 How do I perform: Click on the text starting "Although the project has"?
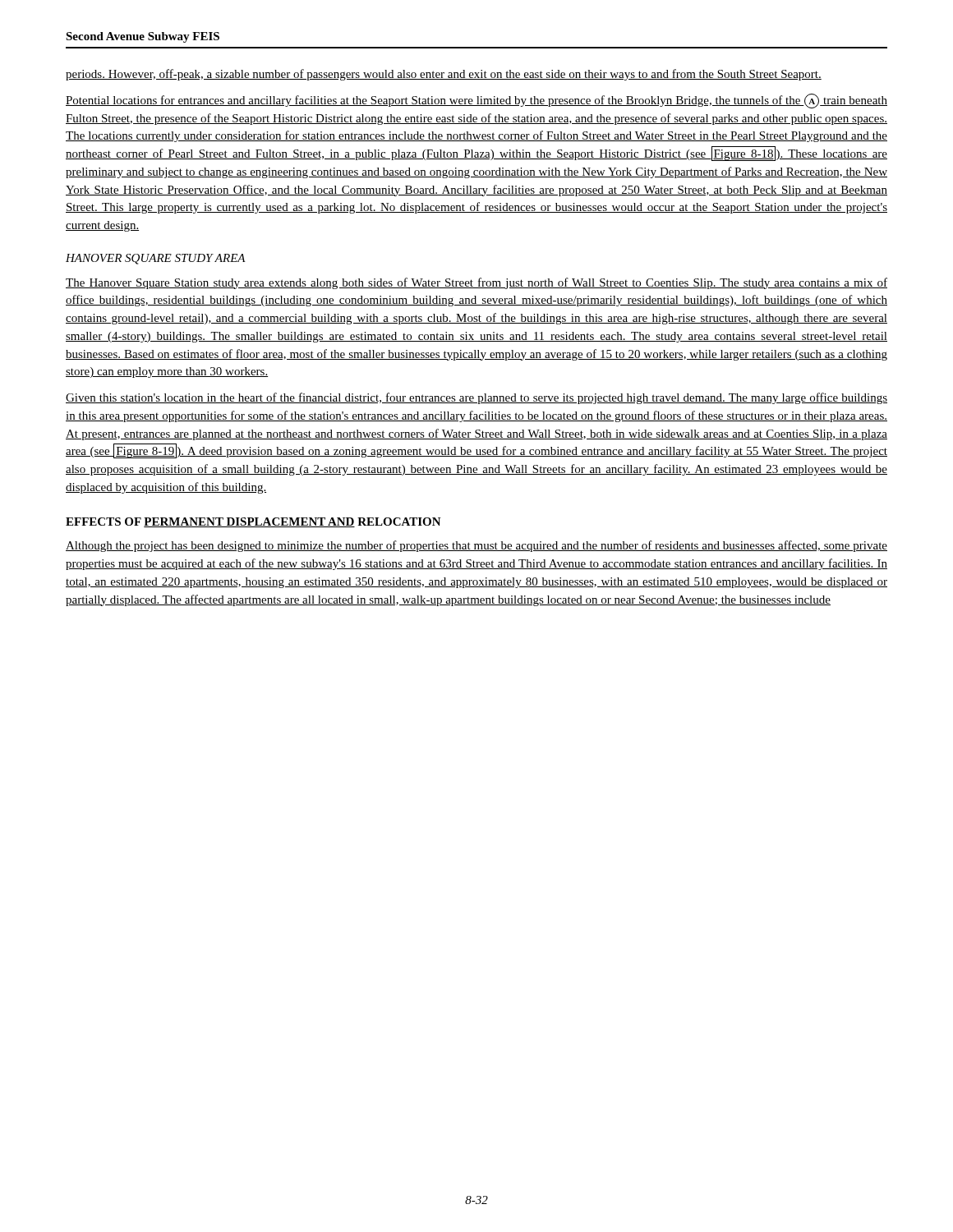pyautogui.click(x=476, y=573)
